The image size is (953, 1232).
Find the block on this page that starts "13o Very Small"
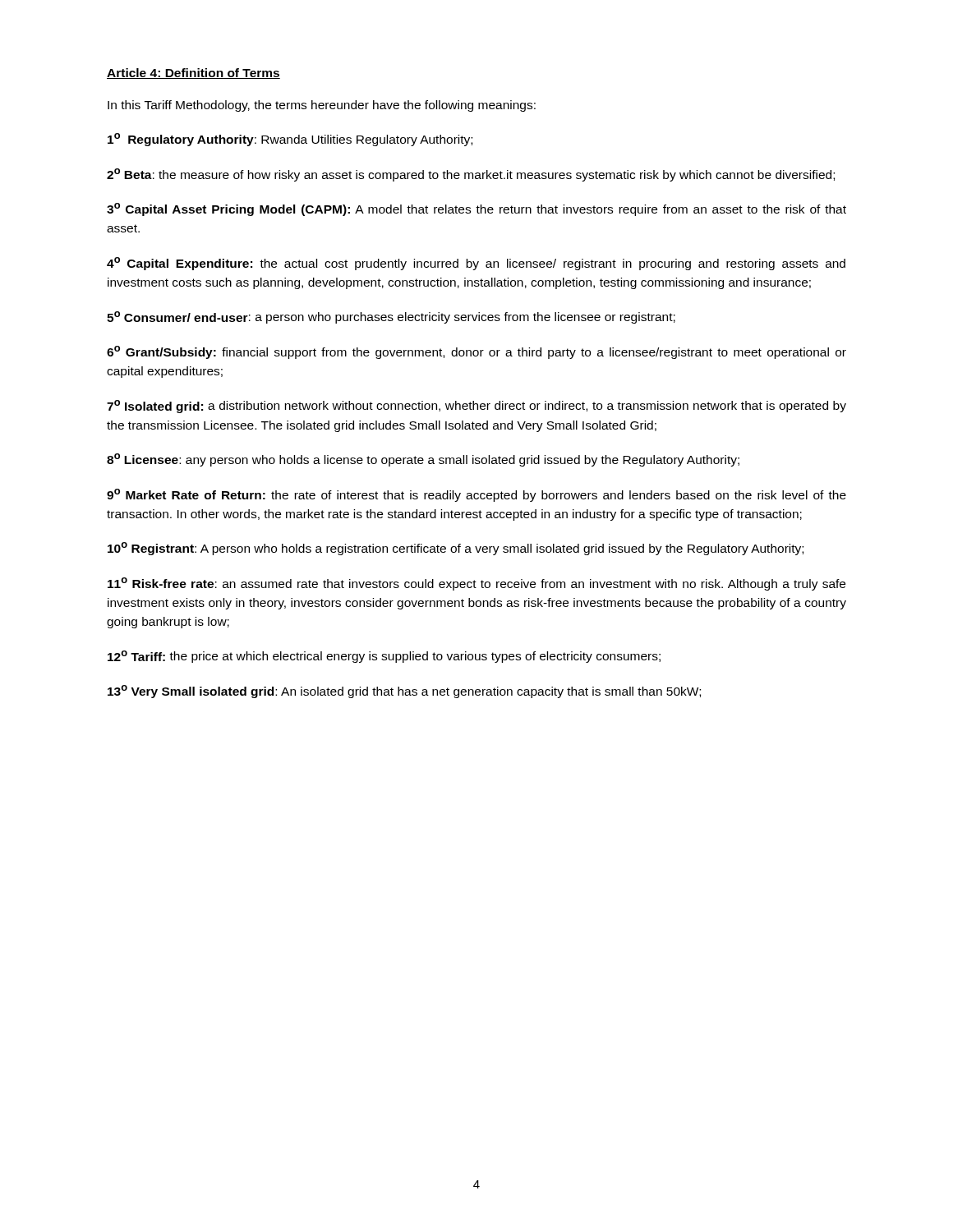(404, 689)
